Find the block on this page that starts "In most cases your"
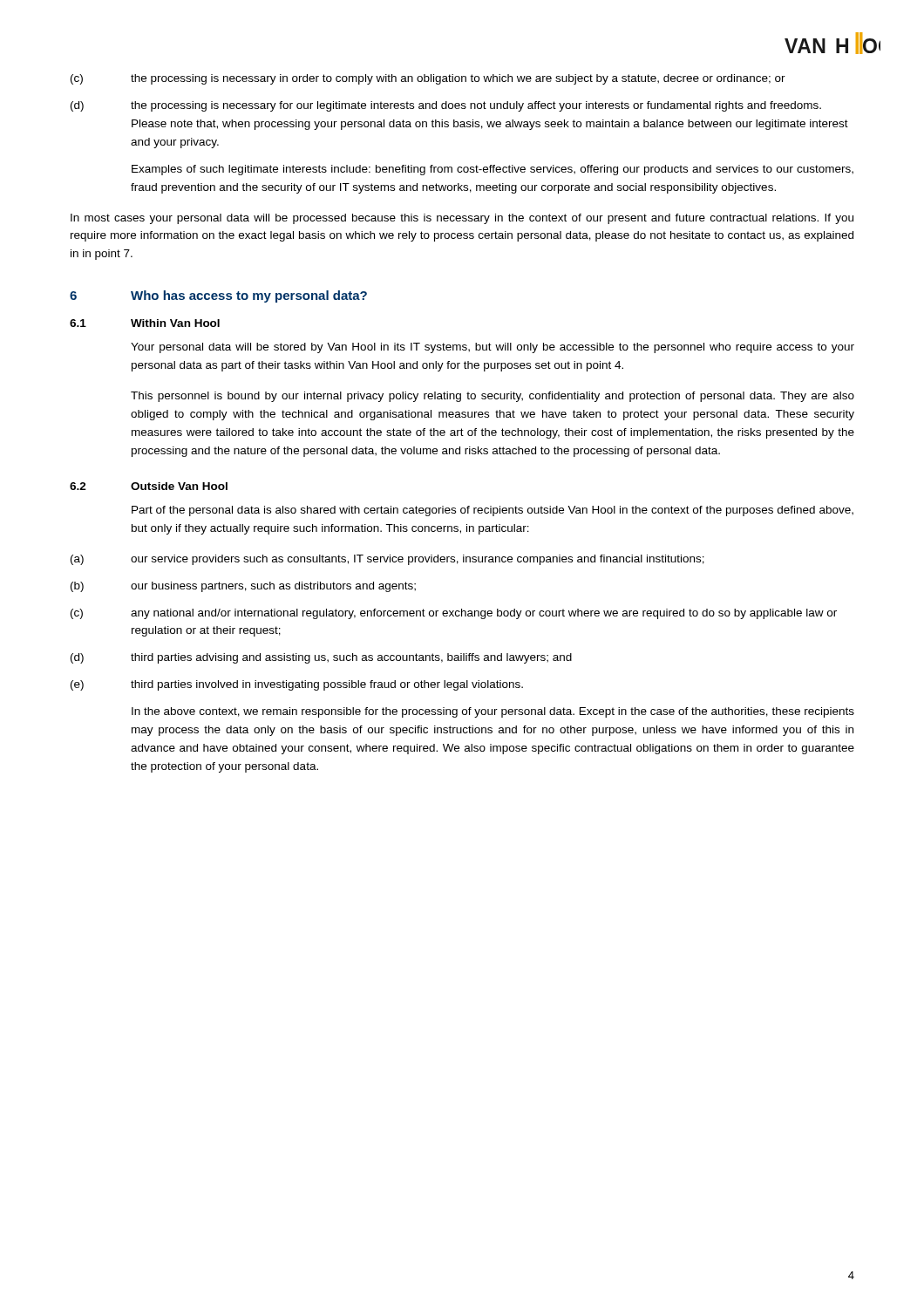The width and height of the screenshot is (924, 1308). [462, 235]
